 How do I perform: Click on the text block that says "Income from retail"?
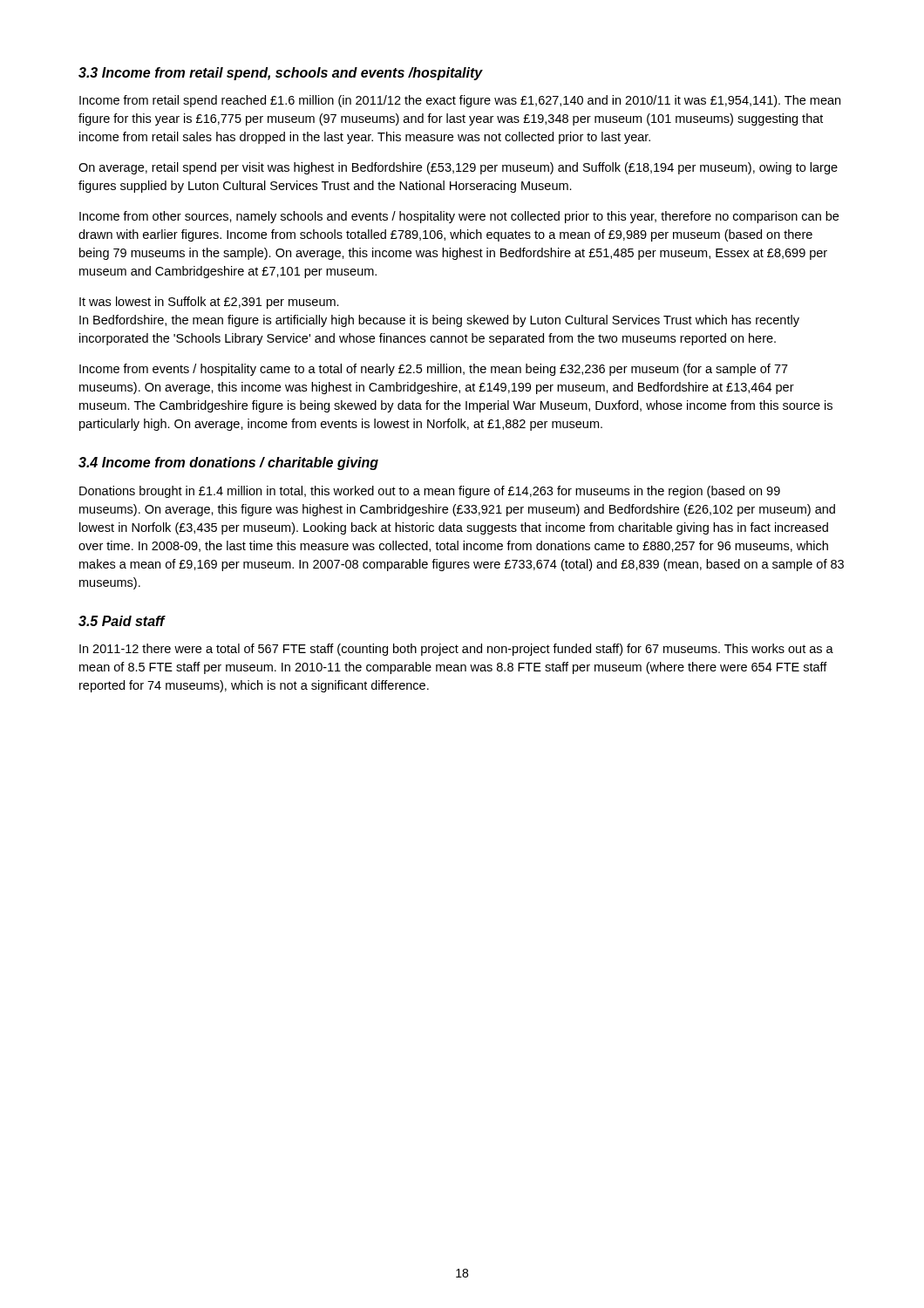[x=460, y=119]
